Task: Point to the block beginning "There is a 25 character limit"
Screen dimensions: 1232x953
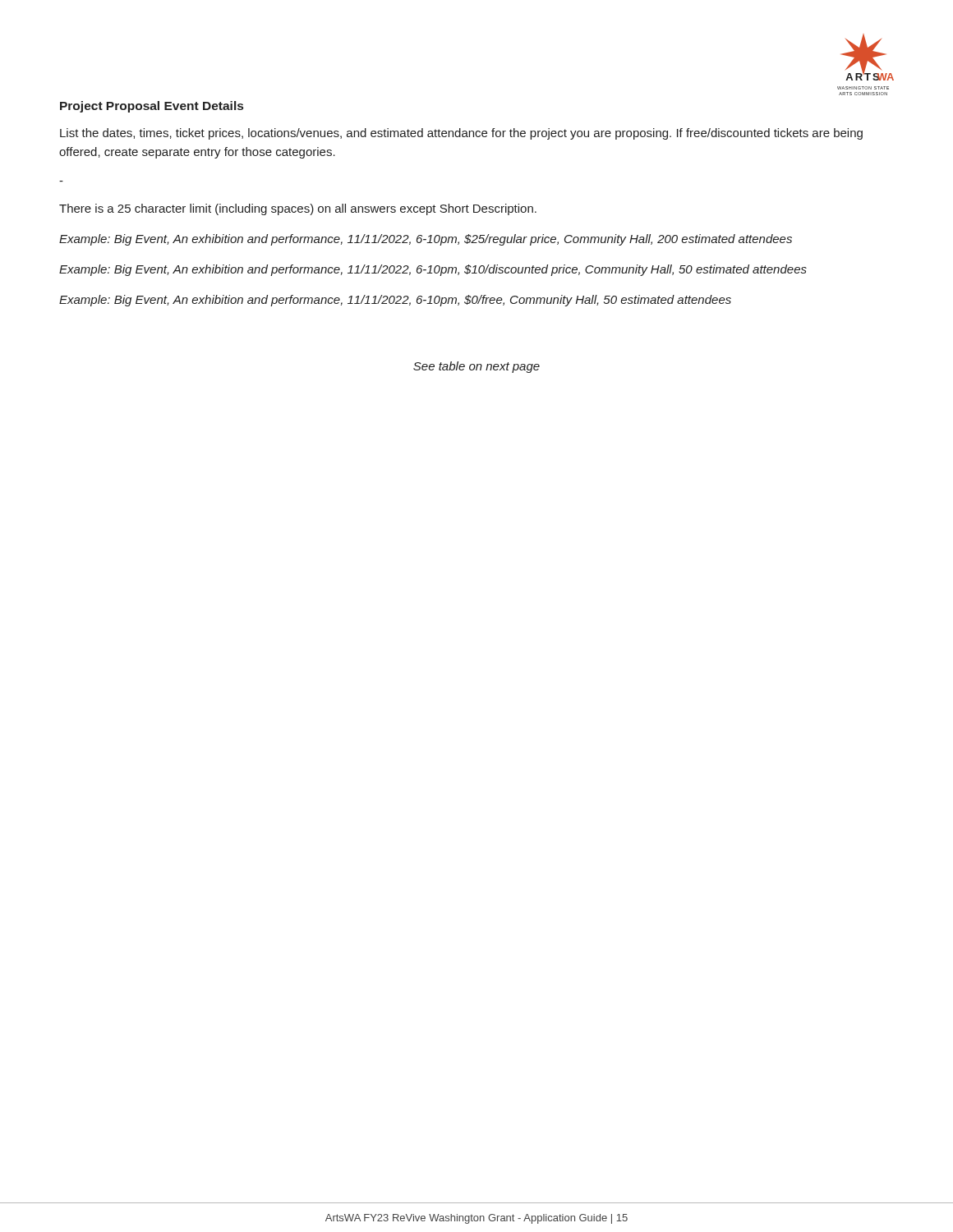Action: (298, 208)
